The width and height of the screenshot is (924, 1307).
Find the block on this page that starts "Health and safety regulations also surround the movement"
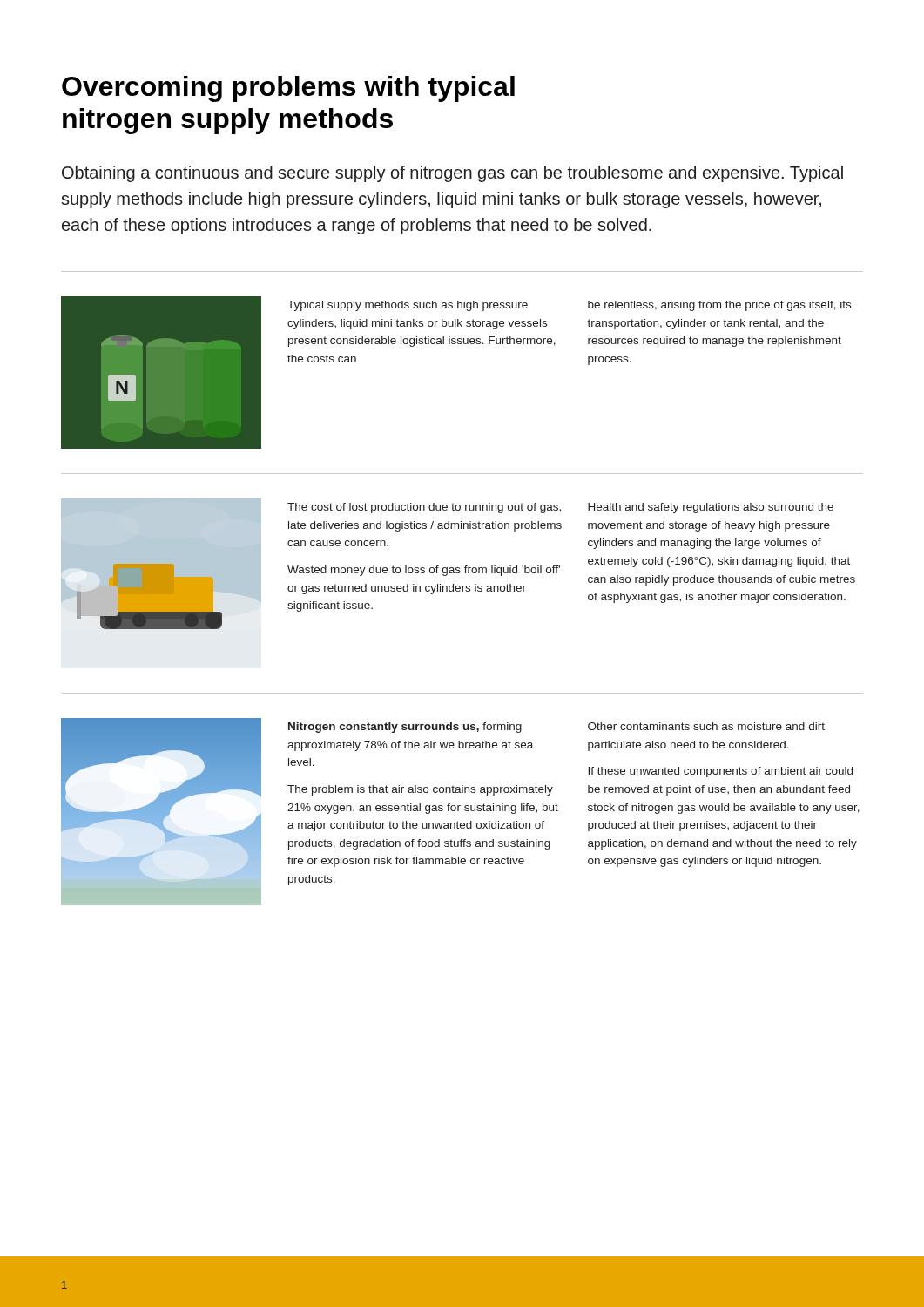pos(725,552)
